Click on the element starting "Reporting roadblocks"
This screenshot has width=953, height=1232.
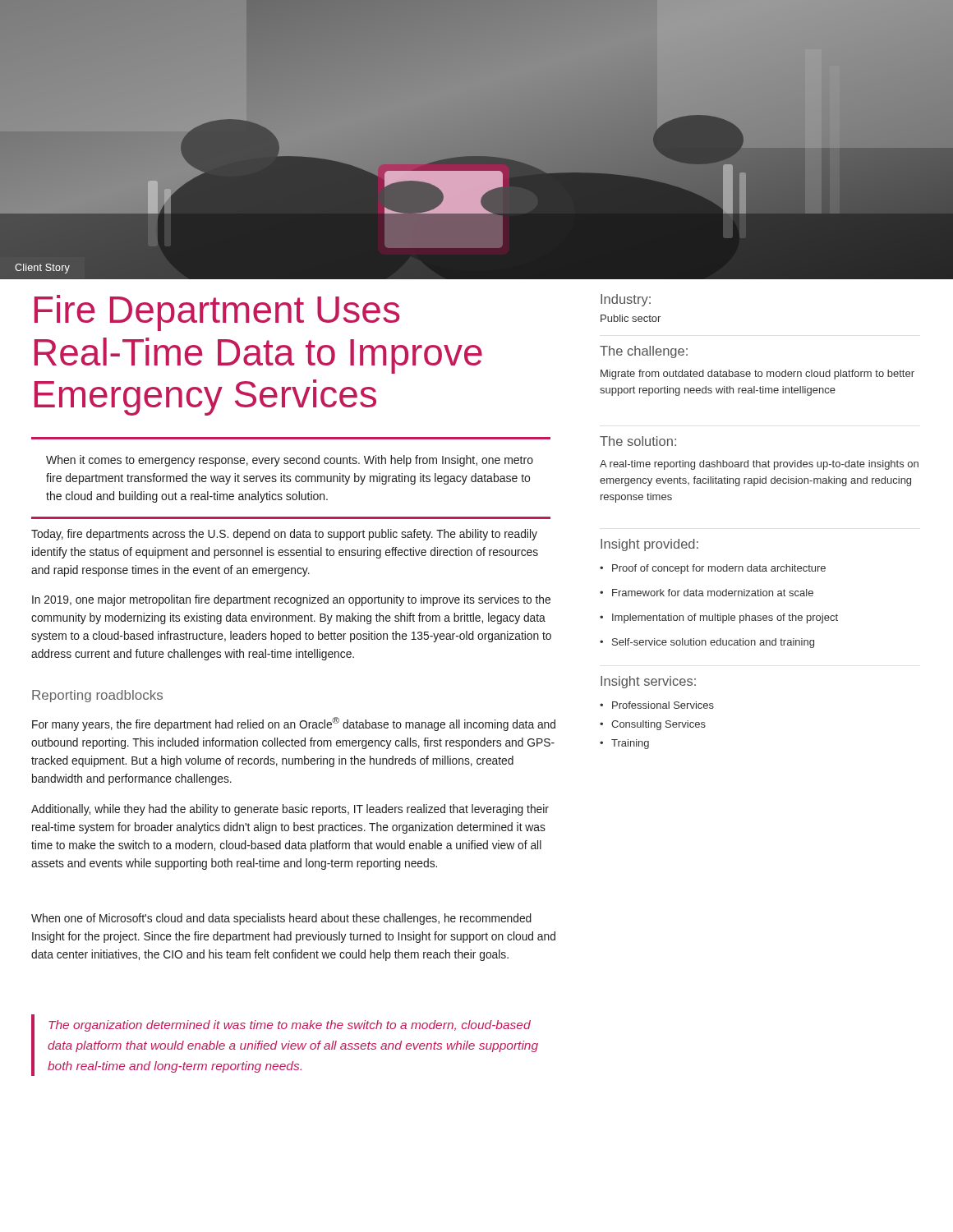97,696
